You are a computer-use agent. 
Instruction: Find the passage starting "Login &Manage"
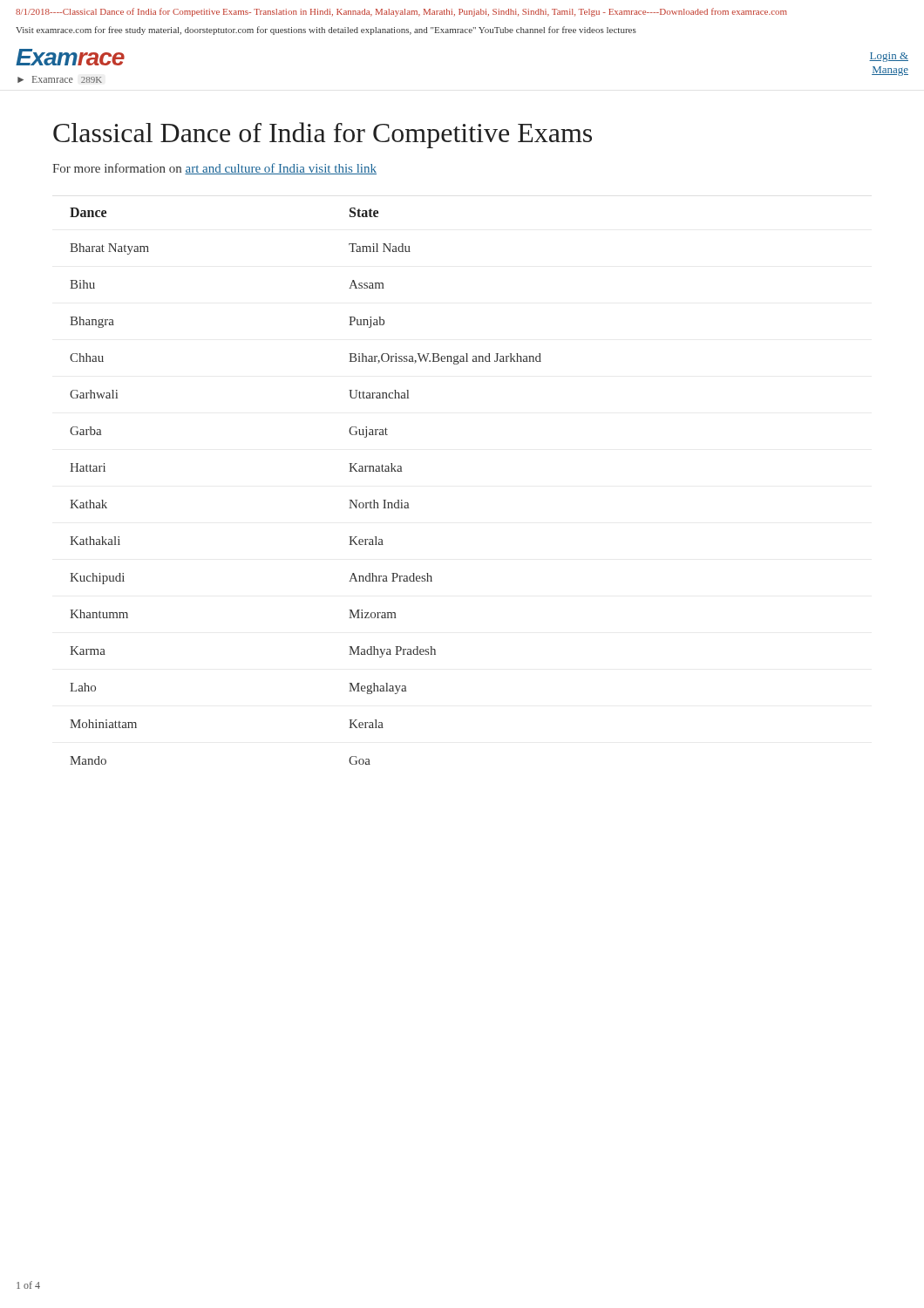tap(889, 62)
